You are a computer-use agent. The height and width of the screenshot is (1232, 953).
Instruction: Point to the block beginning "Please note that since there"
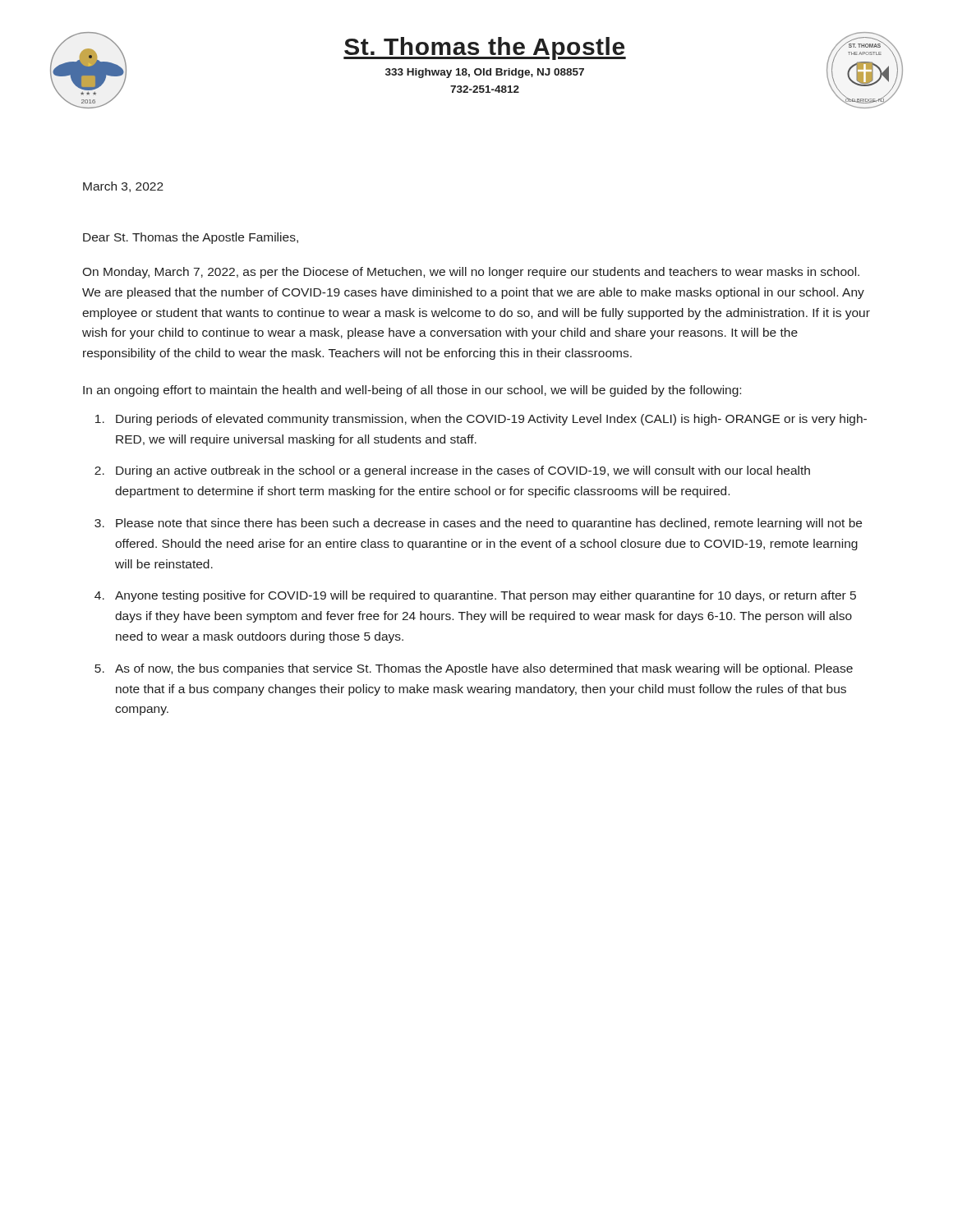pyautogui.click(x=489, y=543)
